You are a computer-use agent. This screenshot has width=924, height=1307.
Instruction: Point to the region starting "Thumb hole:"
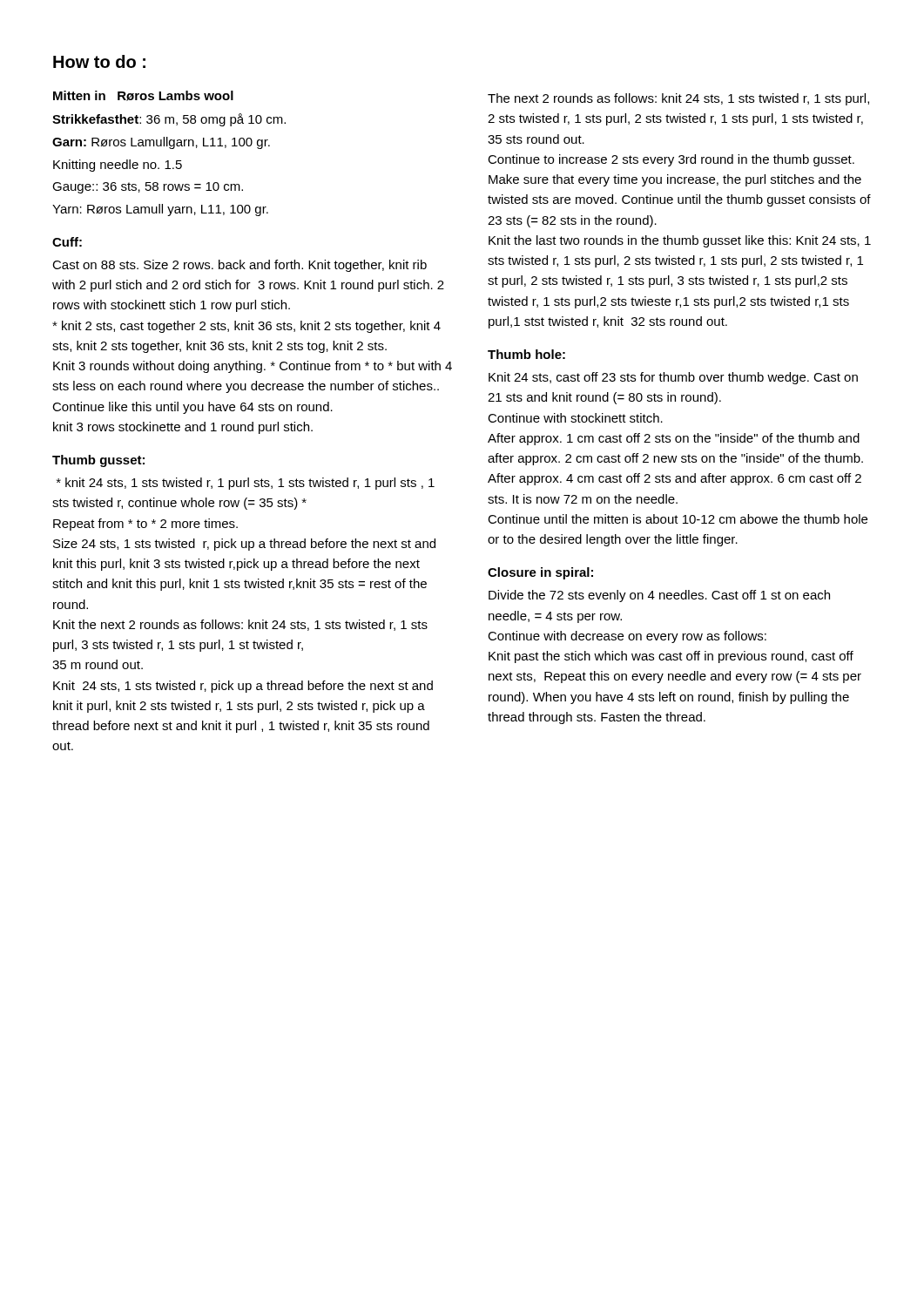click(x=526, y=354)
